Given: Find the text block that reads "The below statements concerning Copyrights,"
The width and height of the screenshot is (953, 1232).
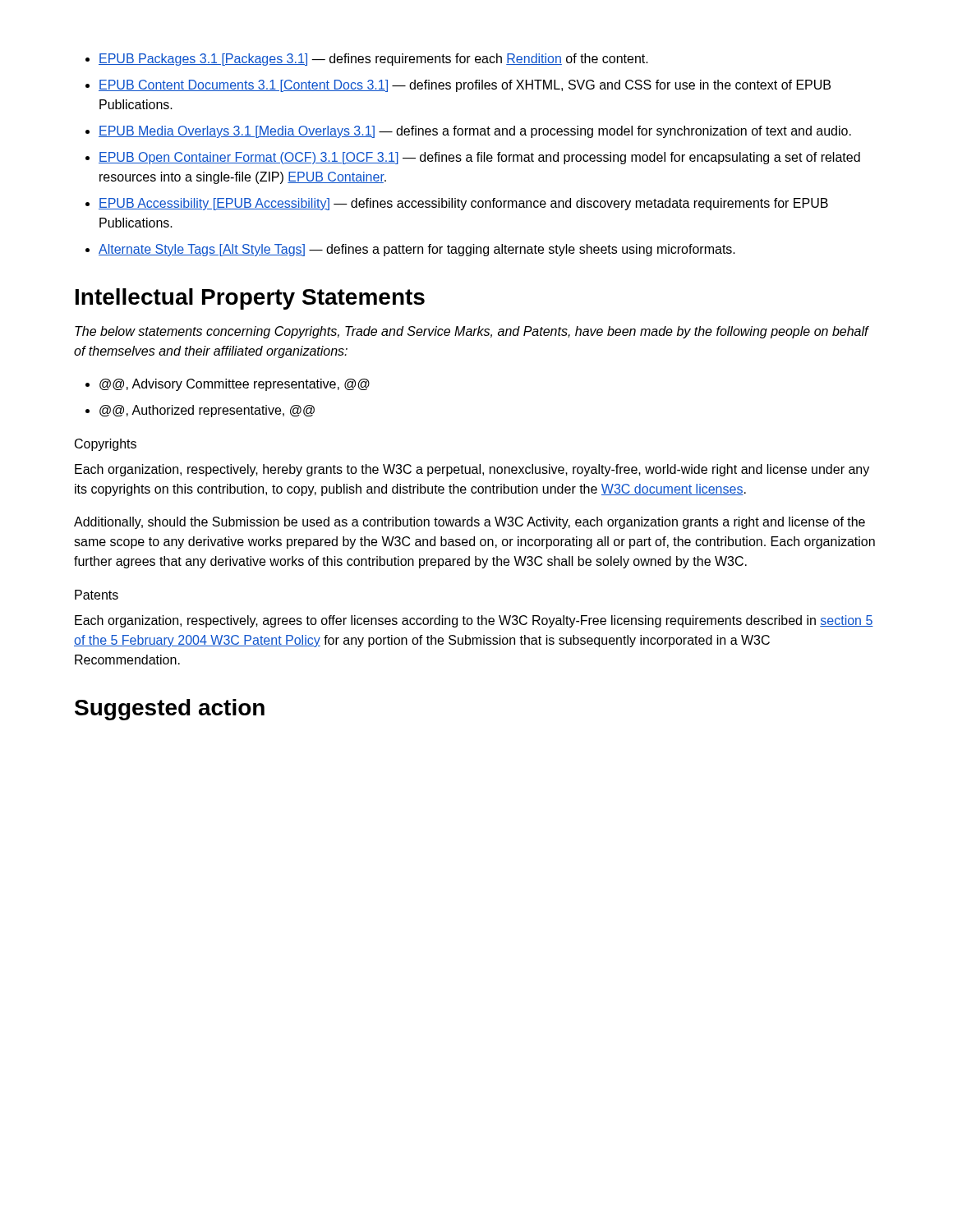Looking at the screenshot, I should [x=471, y=341].
